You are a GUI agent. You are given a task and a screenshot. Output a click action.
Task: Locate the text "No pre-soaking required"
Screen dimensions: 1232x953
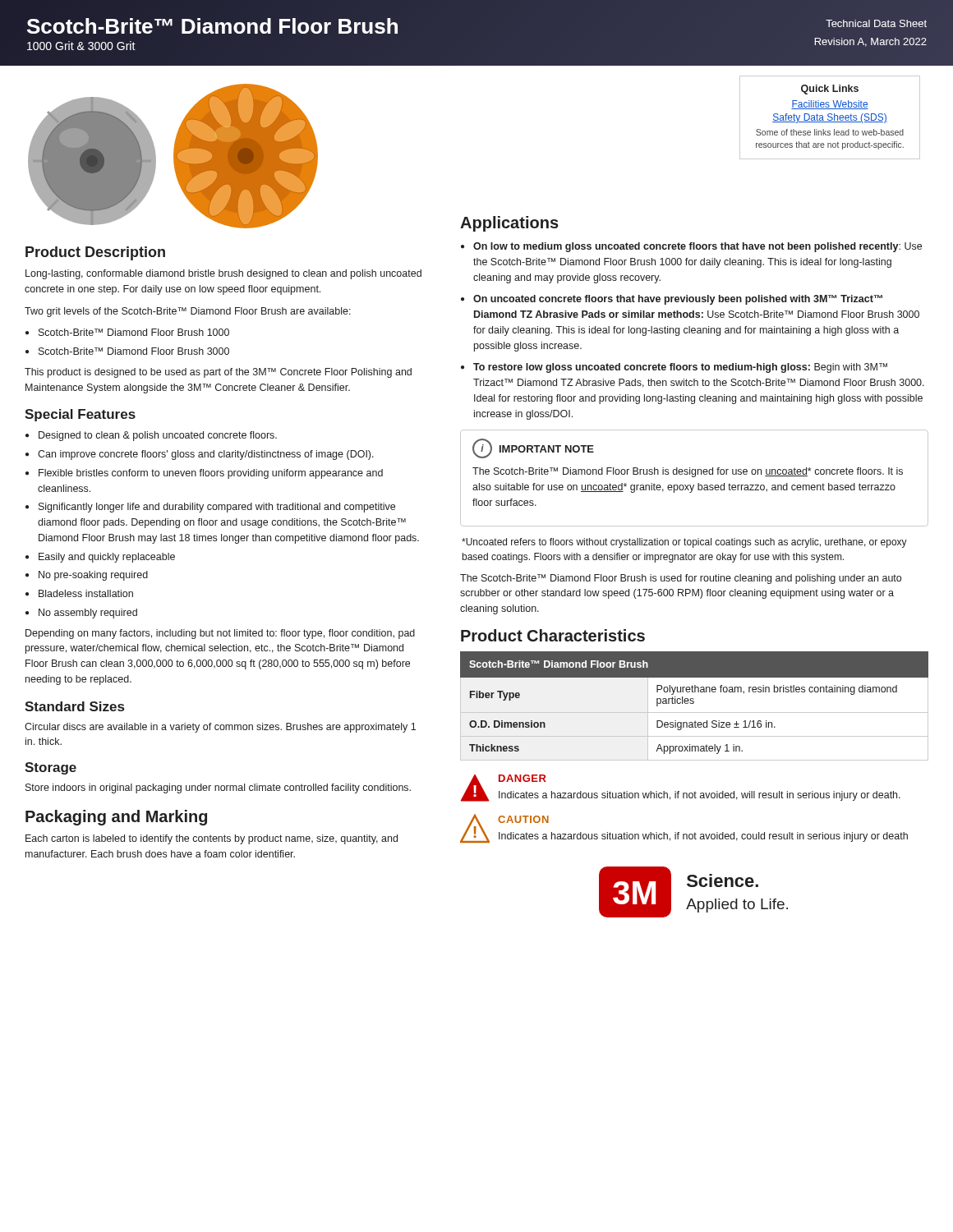93,575
